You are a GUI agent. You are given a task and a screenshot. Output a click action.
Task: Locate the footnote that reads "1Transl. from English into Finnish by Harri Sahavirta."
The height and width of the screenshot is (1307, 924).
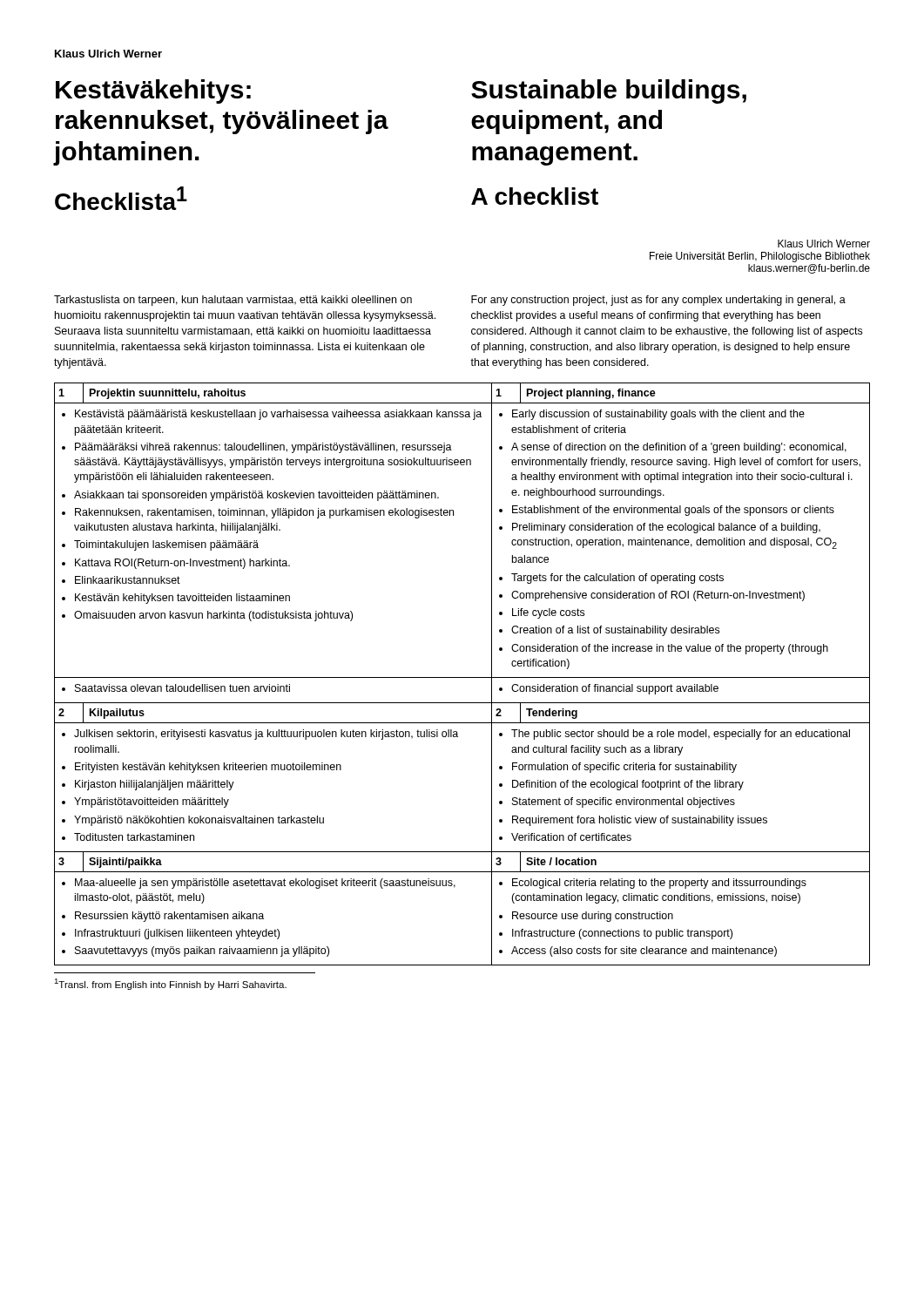[170, 983]
